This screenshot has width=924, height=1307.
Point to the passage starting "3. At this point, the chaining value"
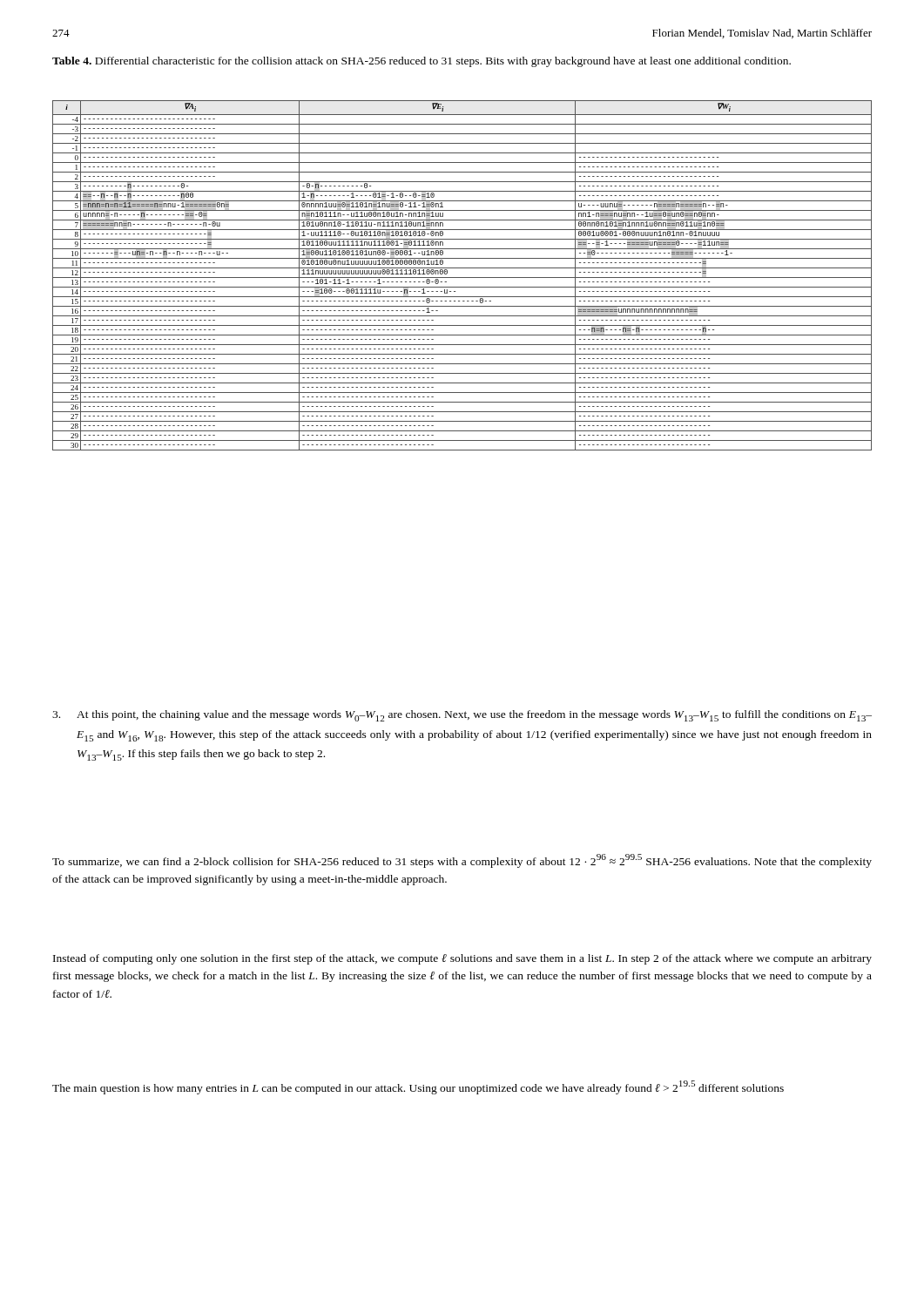point(462,735)
